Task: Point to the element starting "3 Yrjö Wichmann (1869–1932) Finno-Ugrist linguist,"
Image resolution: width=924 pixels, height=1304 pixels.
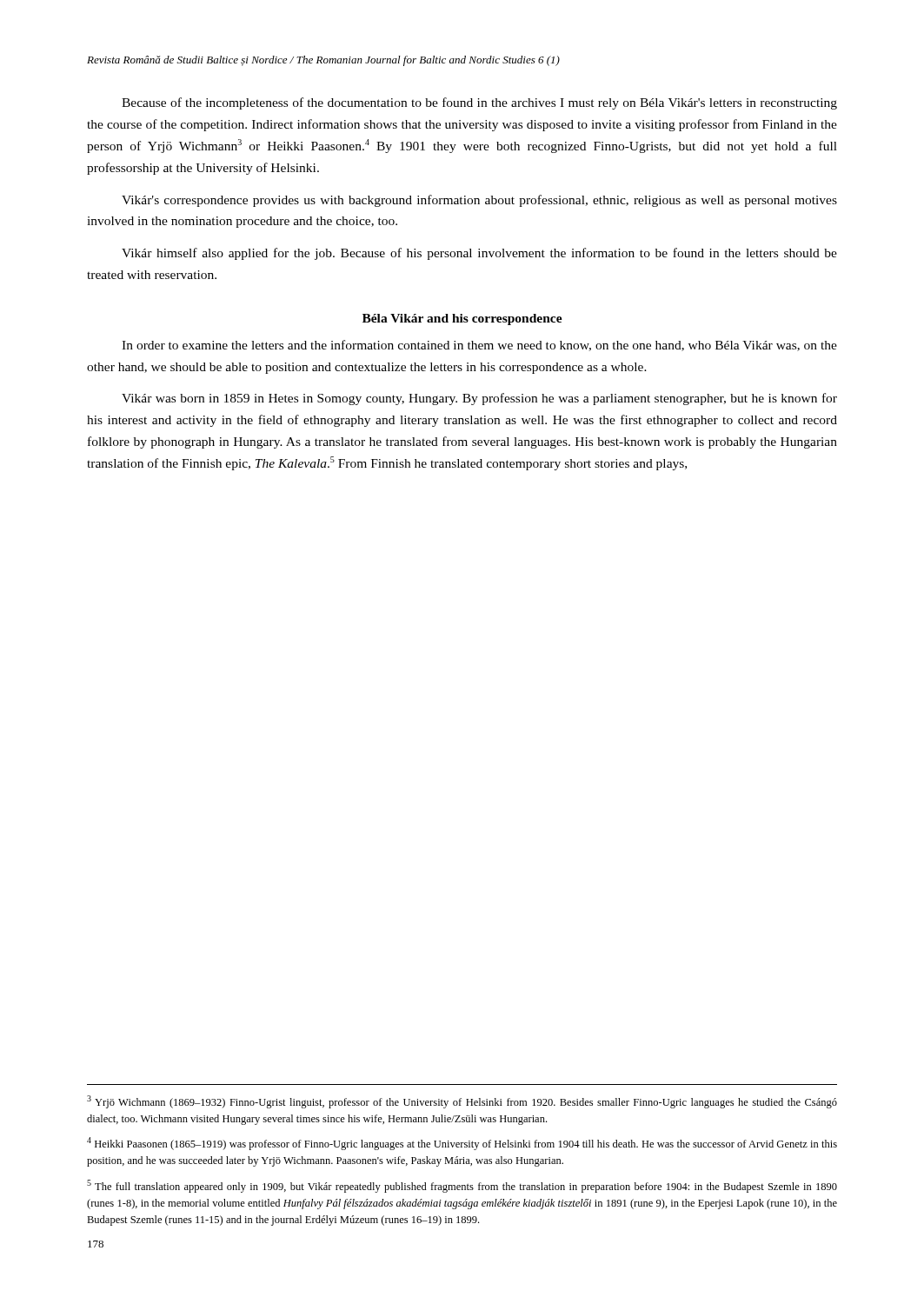Action: (462, 1109)
